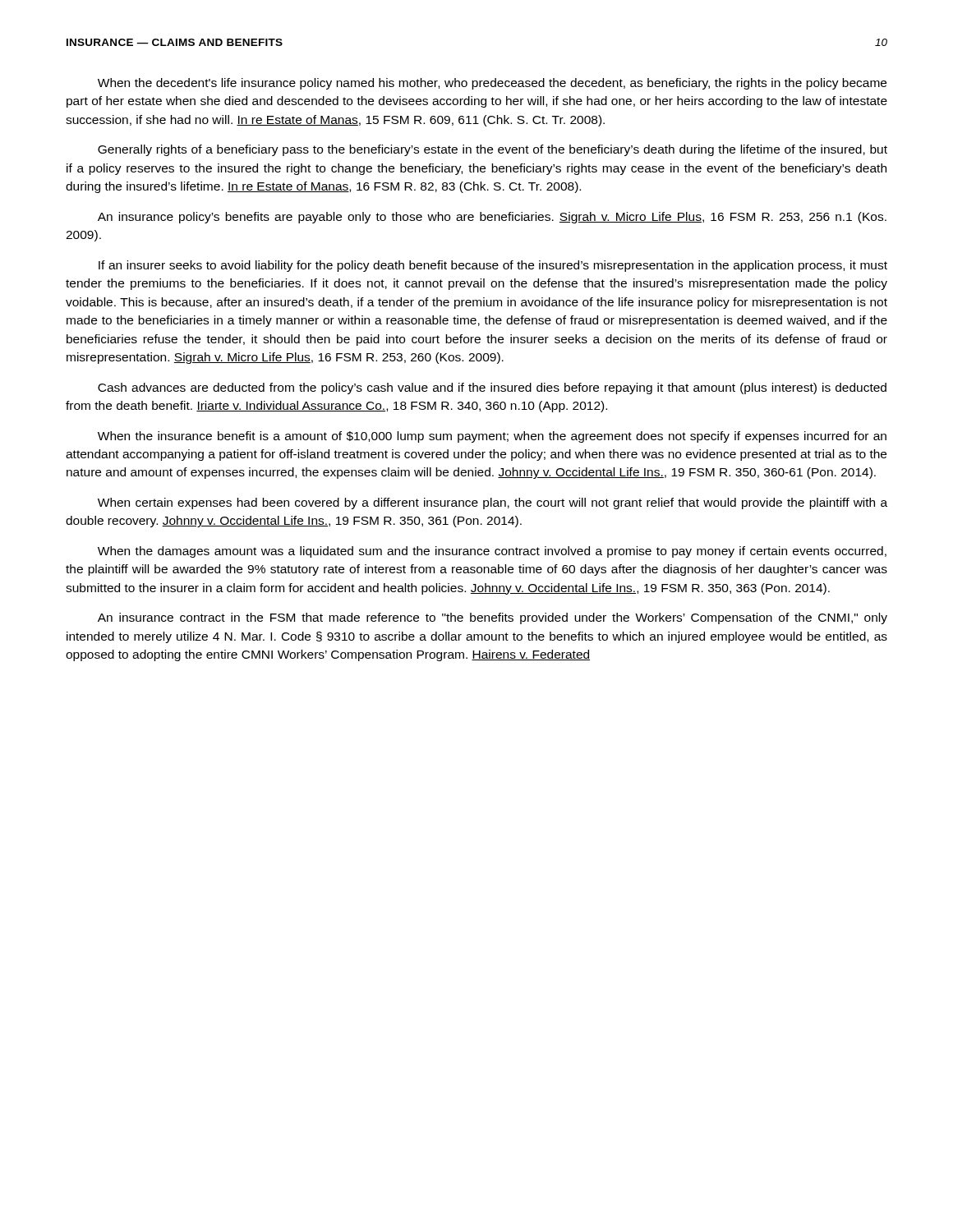
Task: Locate the block starting "When the damages amount was a"
Action: (x=476, y=569)
